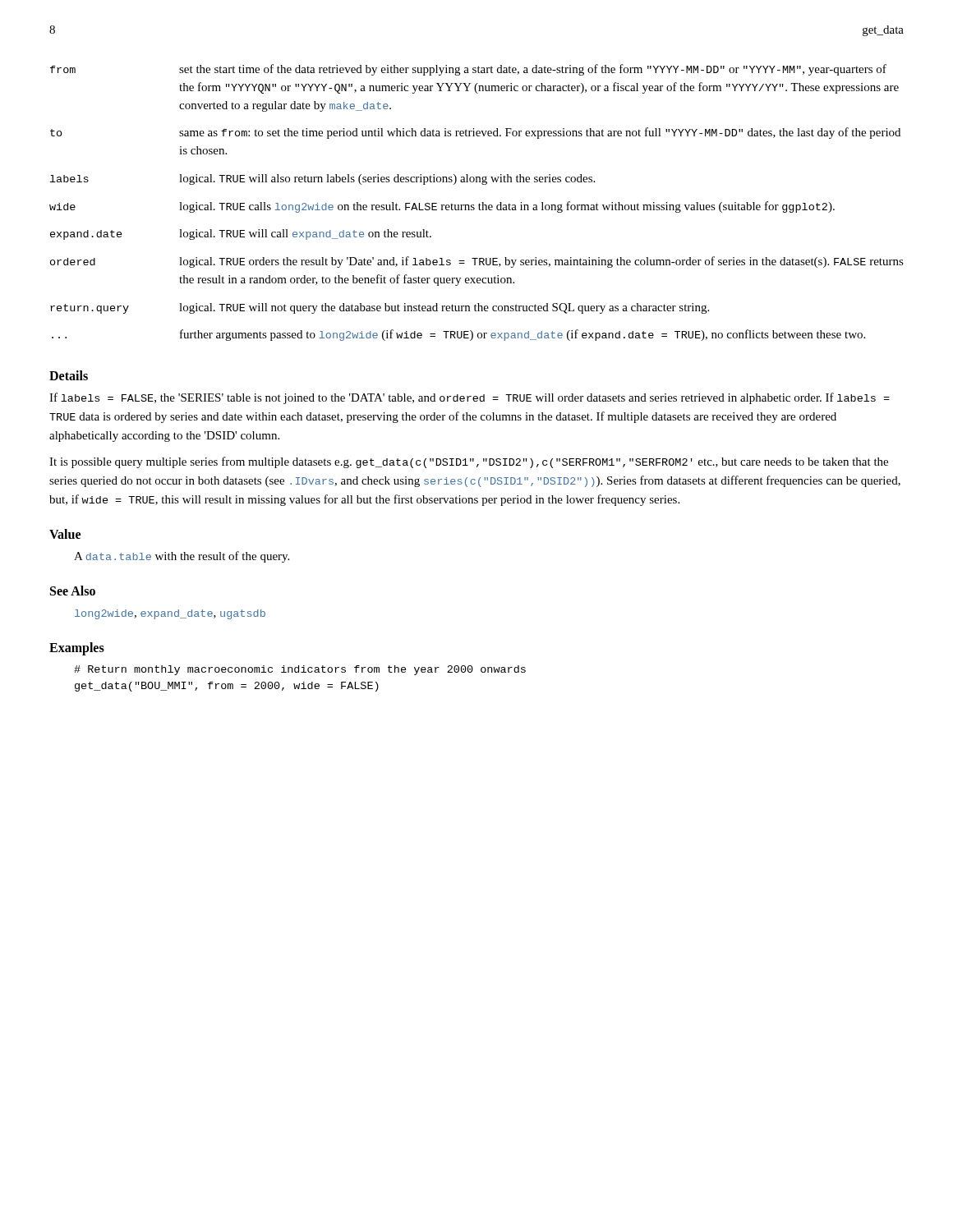Viewport: 953px width, 1232px height.
Task: Locate the region starting "If labels = FALSE, the"
Action: pos(470,416)
